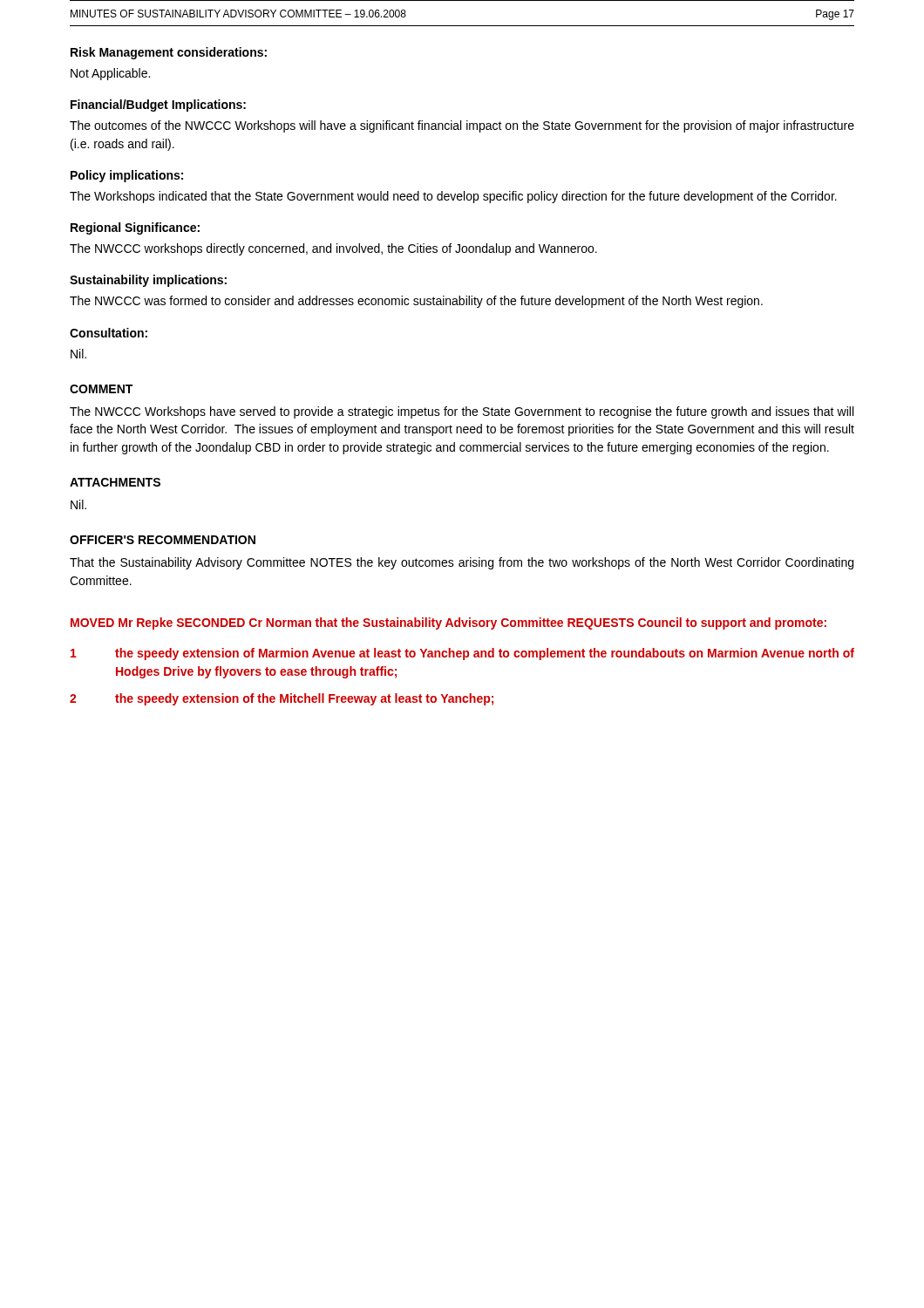Click on the text block with the text "The outcomes of the NWCCC"
The image size is (924, 1308).
[462, 135]
